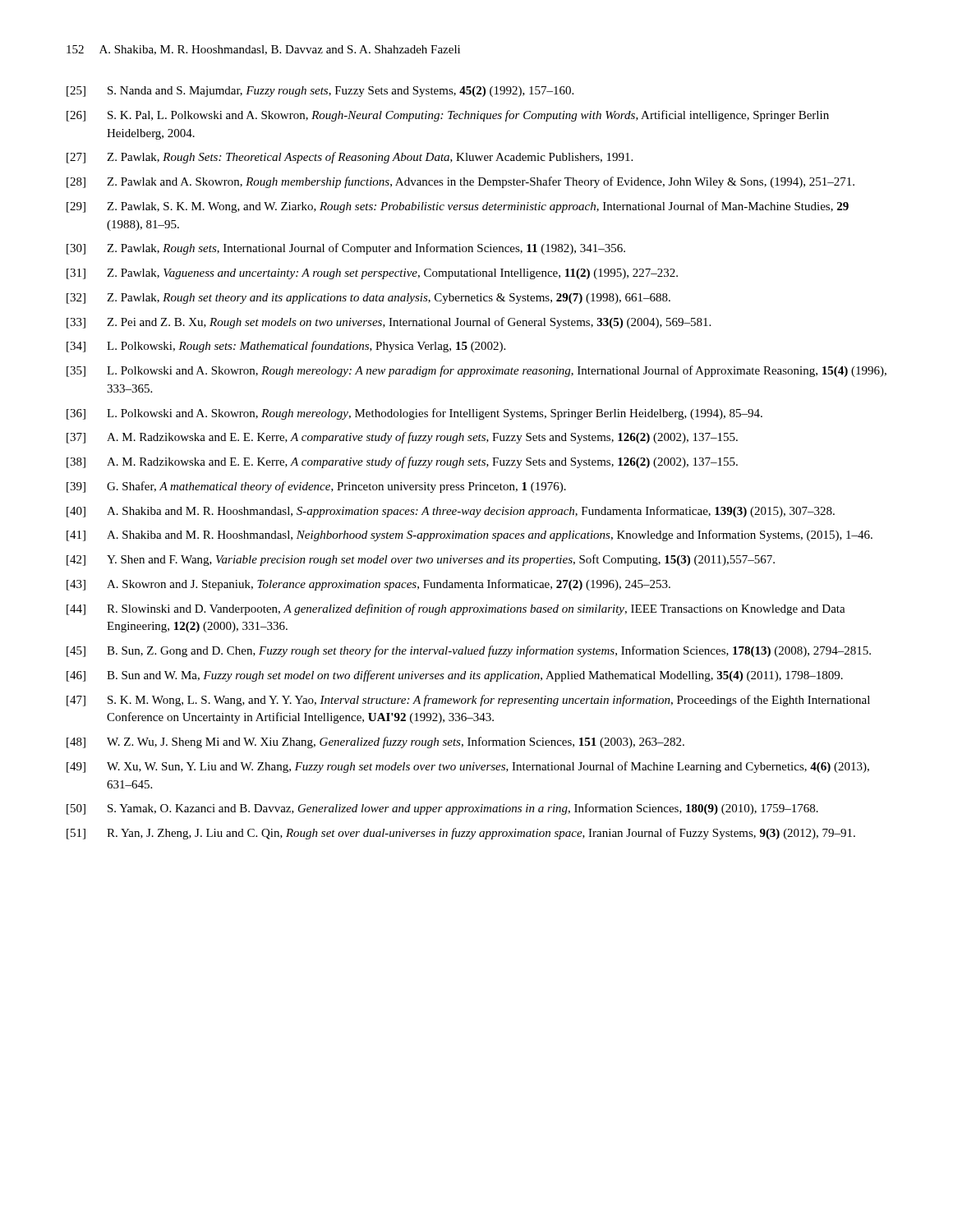Find the list item containing "[41] A. Shakiba and M."
The image size is (953, 1232).
pos(476,536)
